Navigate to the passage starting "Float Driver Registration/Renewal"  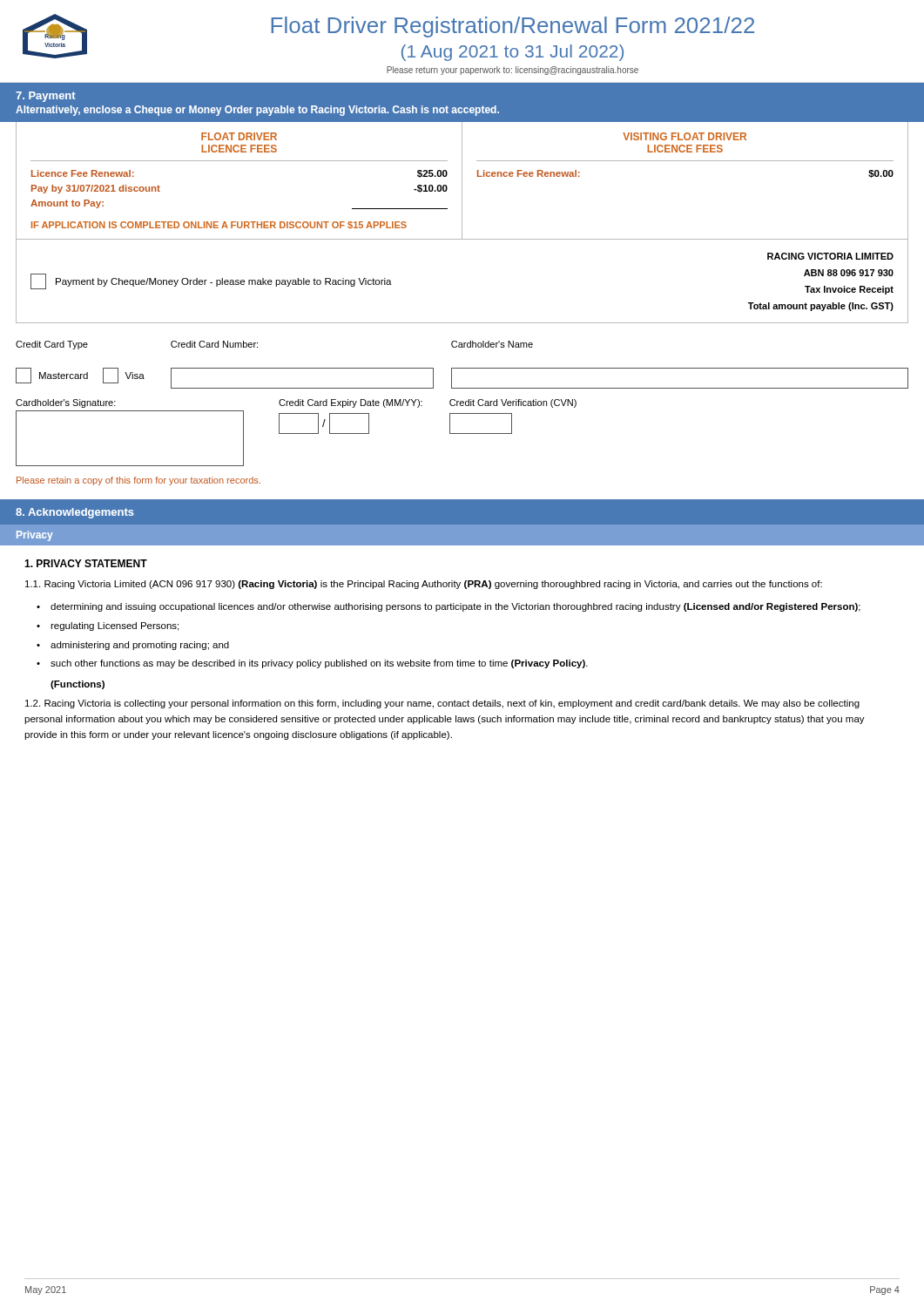(x=512, y=25)
